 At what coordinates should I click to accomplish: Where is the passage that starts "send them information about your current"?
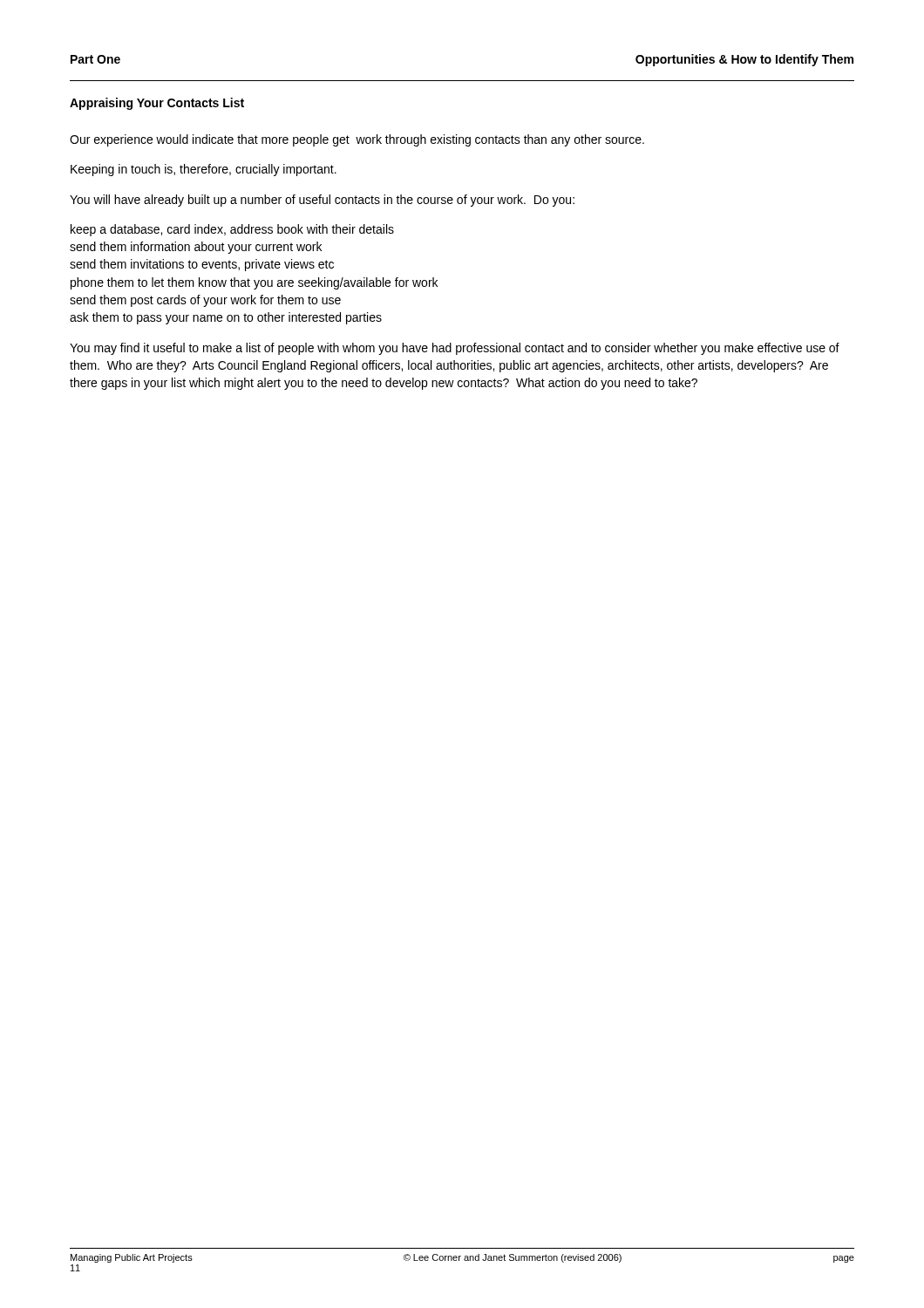[x=196, y=247]
